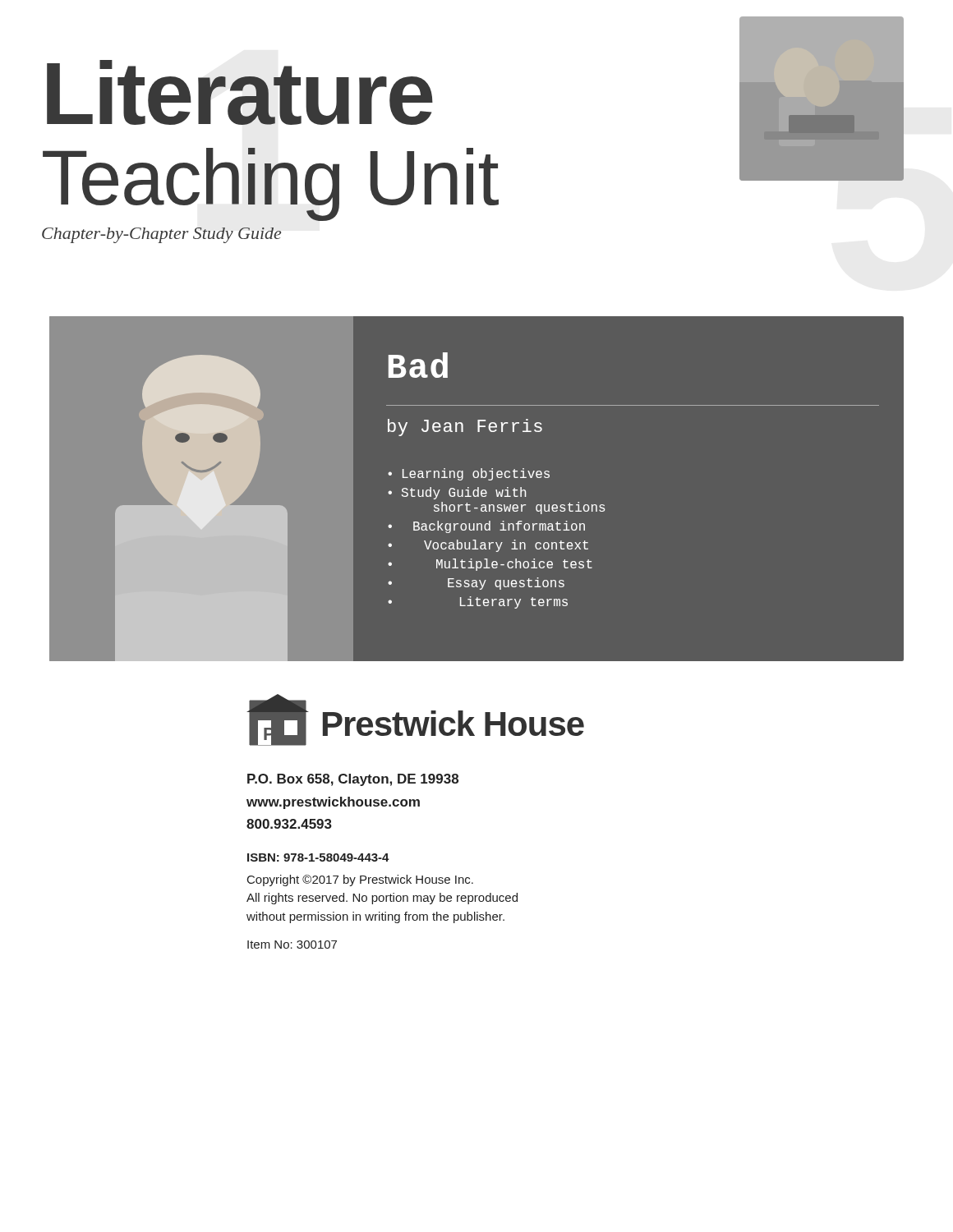Select the list item containing "Study Guide with short-answer"

503,501
